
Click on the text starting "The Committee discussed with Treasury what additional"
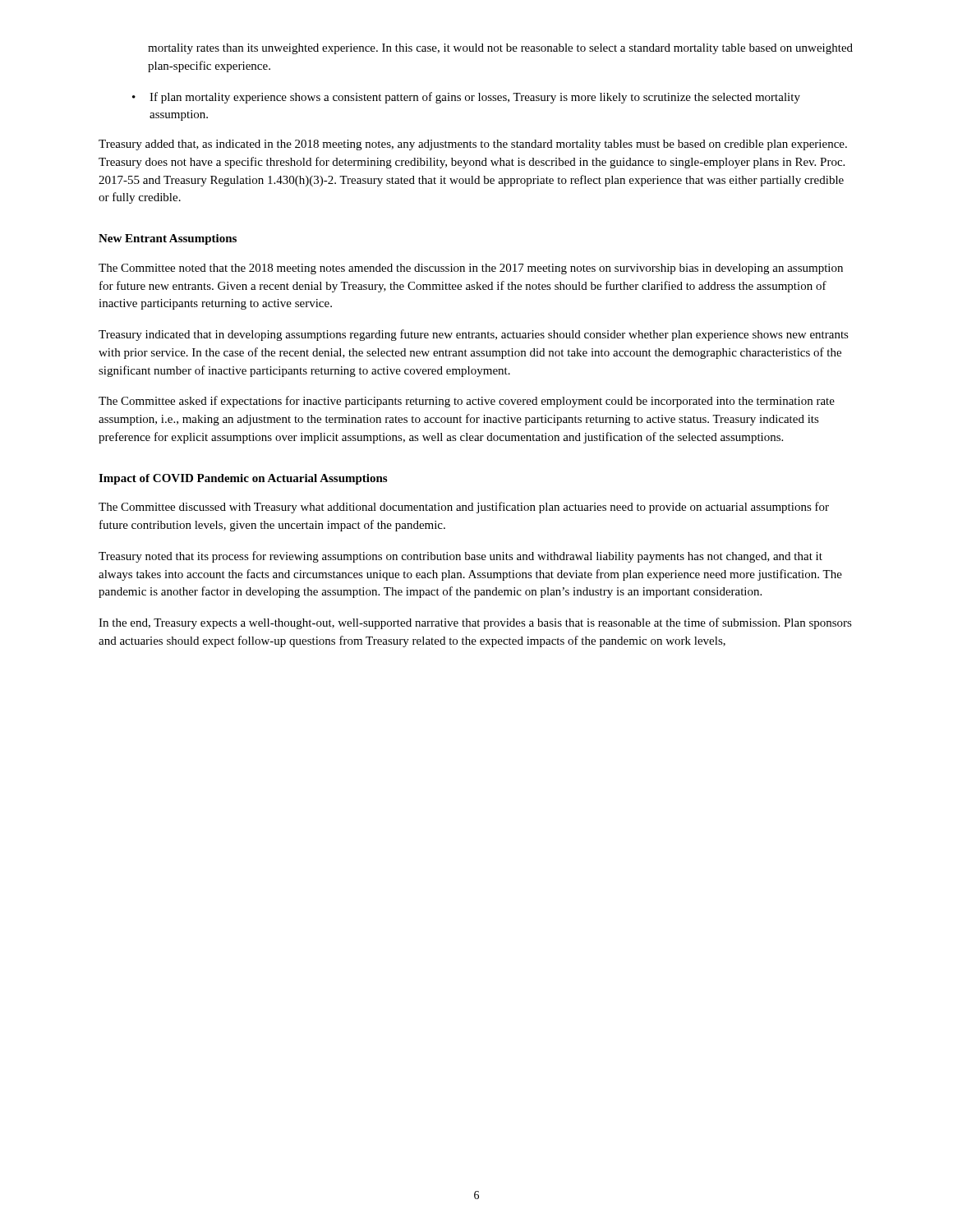tap(464, 516)
